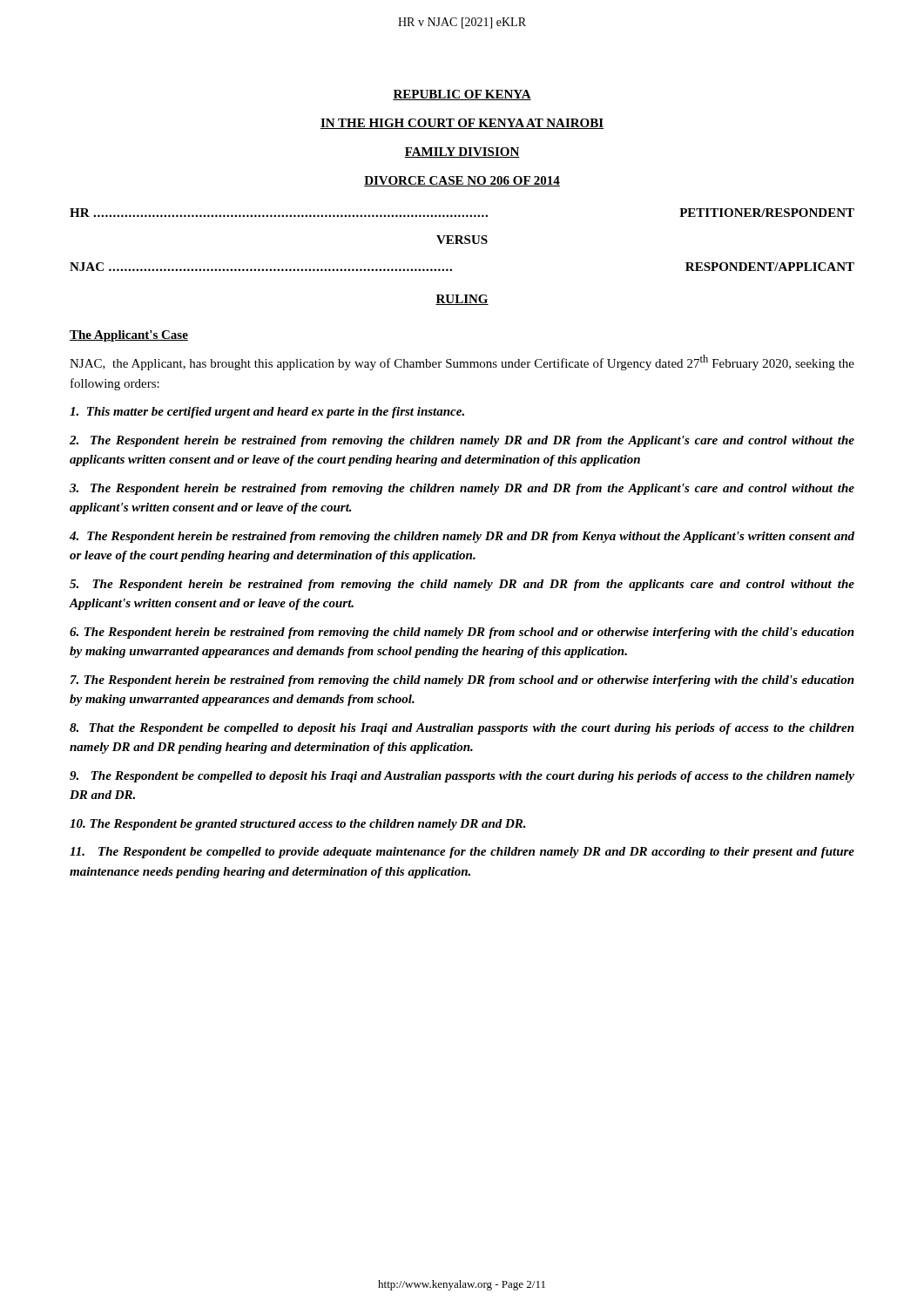Find the title containing "REPUBLIC OF KENYA"

(x=462, y=94)
